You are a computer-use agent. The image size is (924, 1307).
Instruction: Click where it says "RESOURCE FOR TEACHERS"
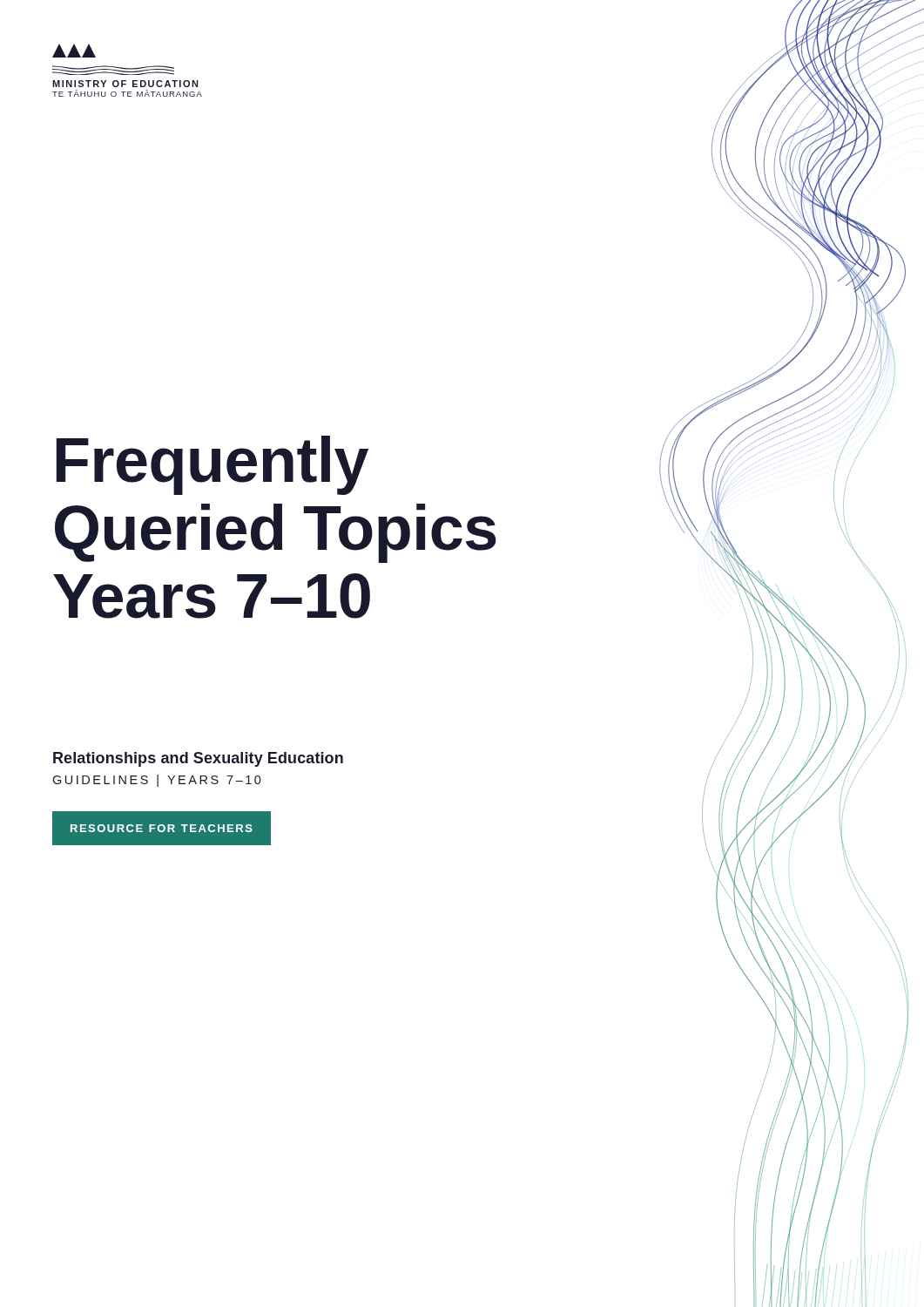pos(162,828)
